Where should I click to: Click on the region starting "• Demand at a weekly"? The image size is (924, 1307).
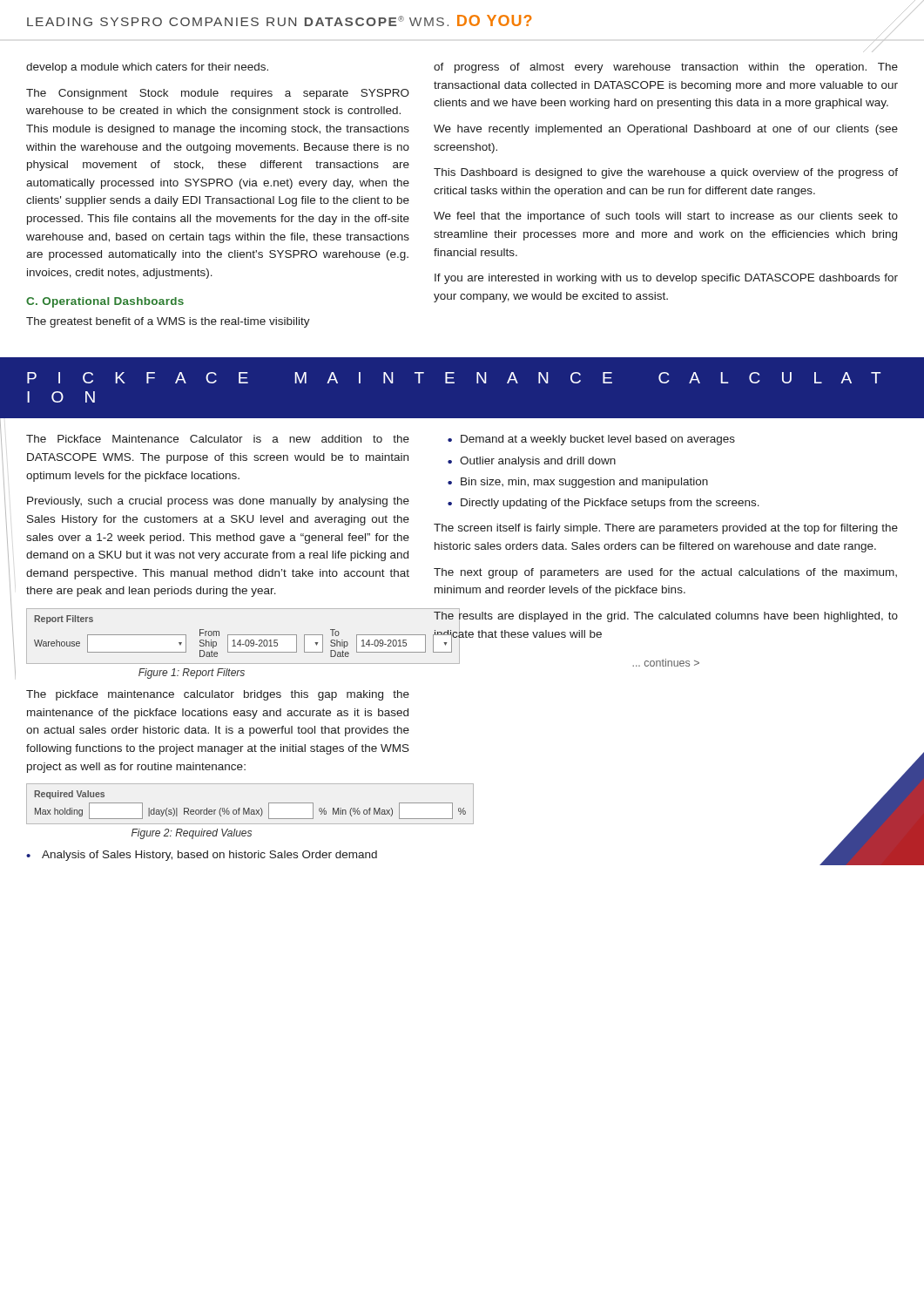(x=591, y=440)
